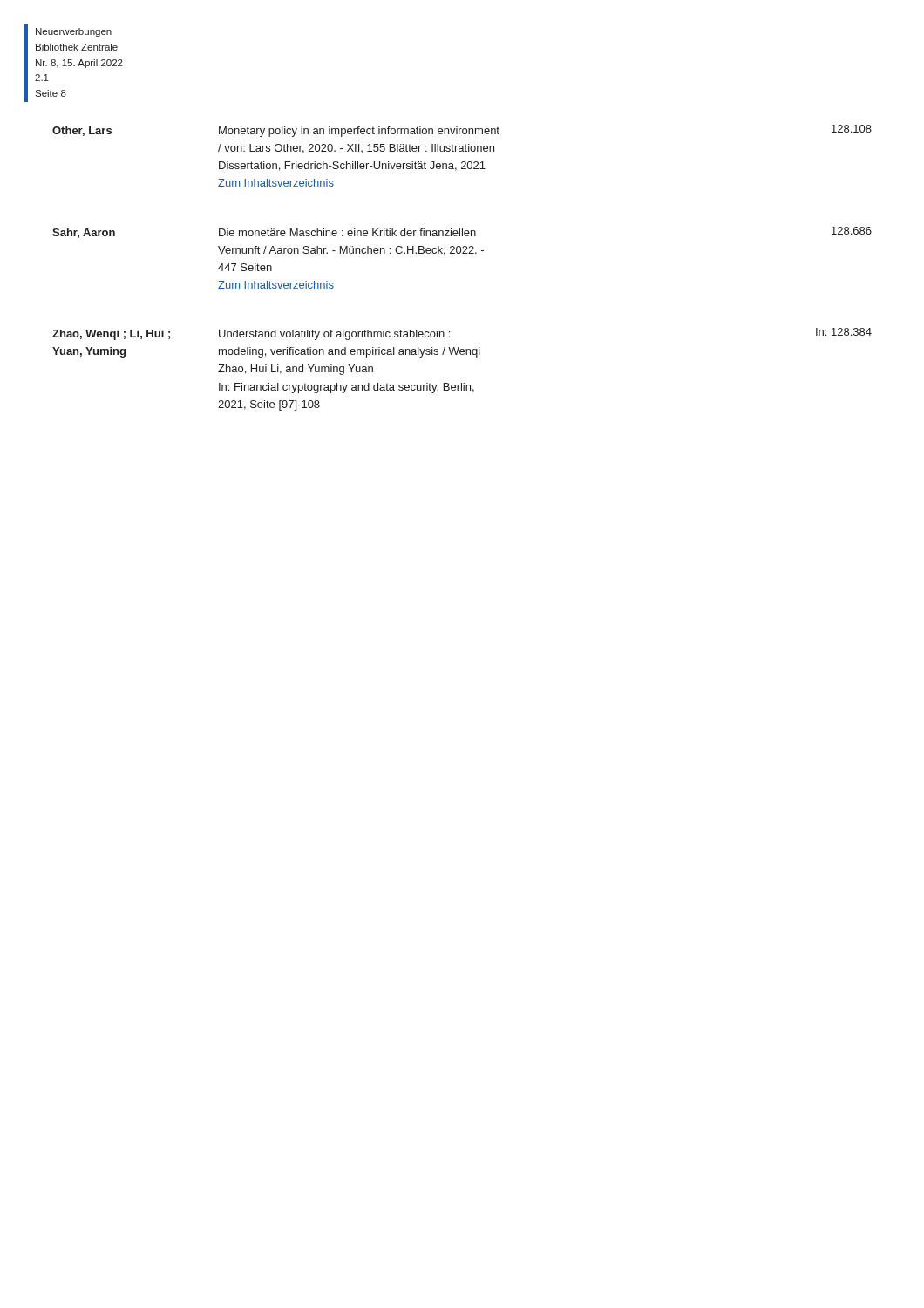Locate the text with the text "In: 128.384"

click(x=843, y=332)
